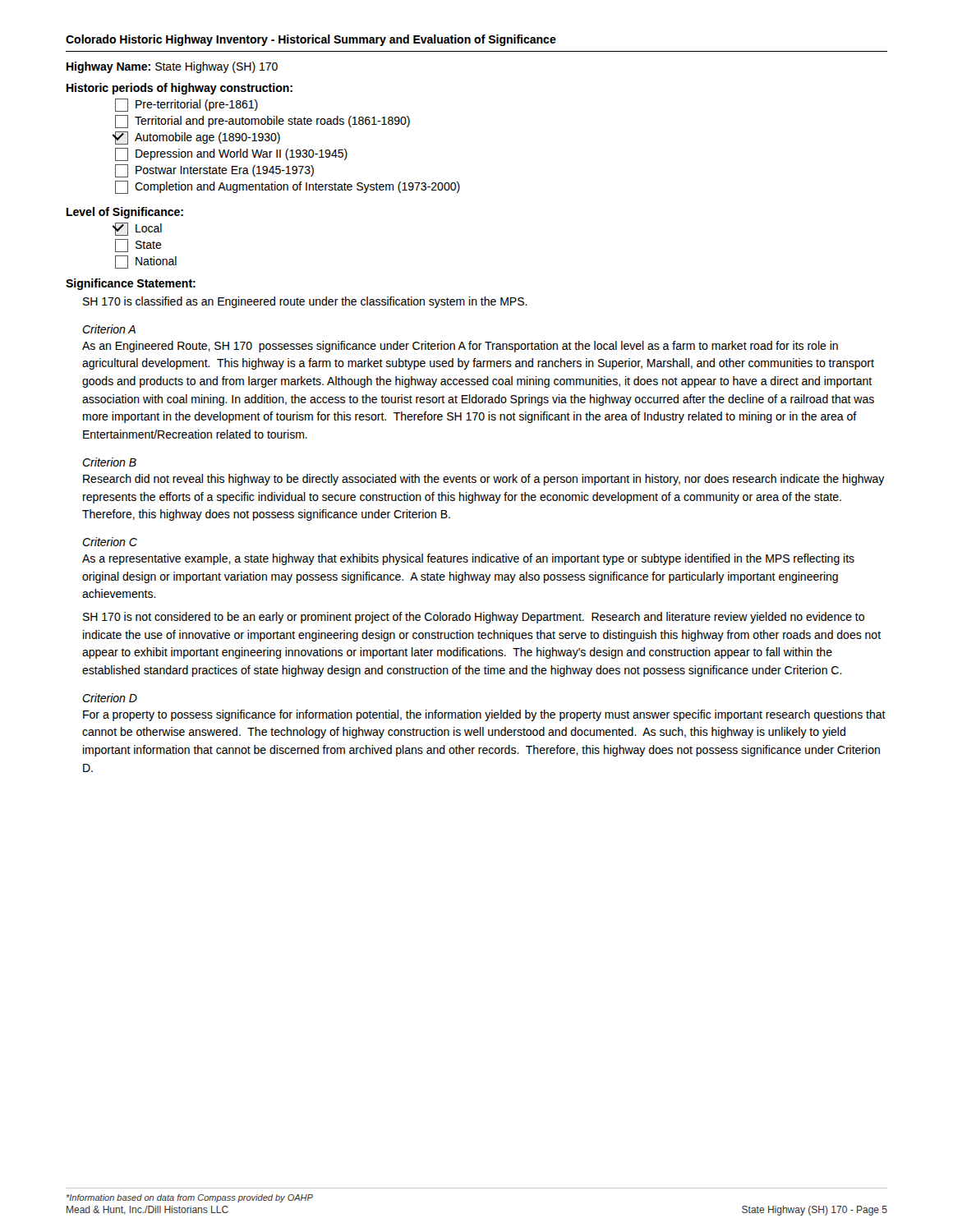The image size is (953, 1232).
Task: Click on the element starting "Postwar Interstate Era (1945-1973)"
Action: pyautogui.click(x=215, y=170)
